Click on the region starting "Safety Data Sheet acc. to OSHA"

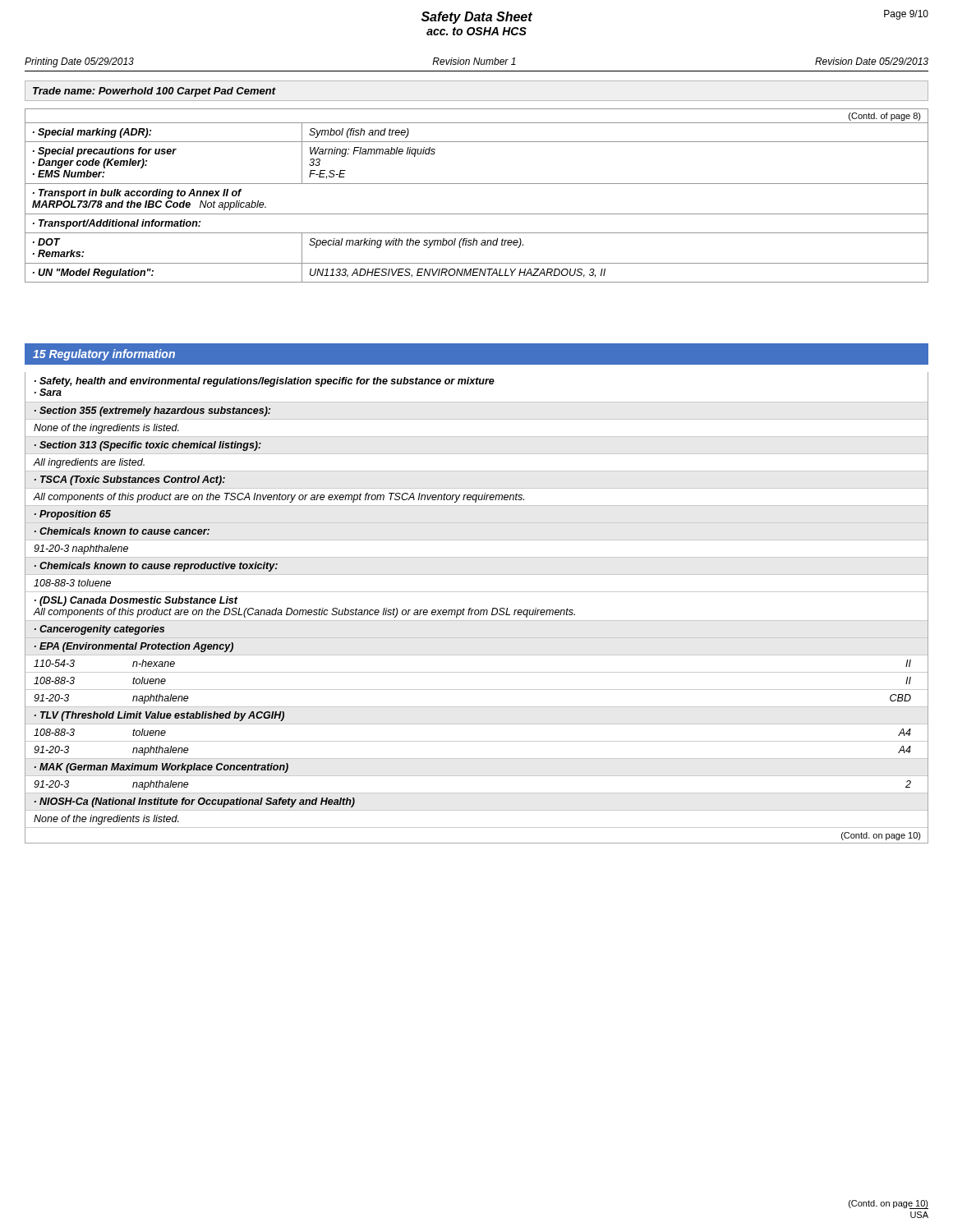pyautogui.click(x=476, y=24)
